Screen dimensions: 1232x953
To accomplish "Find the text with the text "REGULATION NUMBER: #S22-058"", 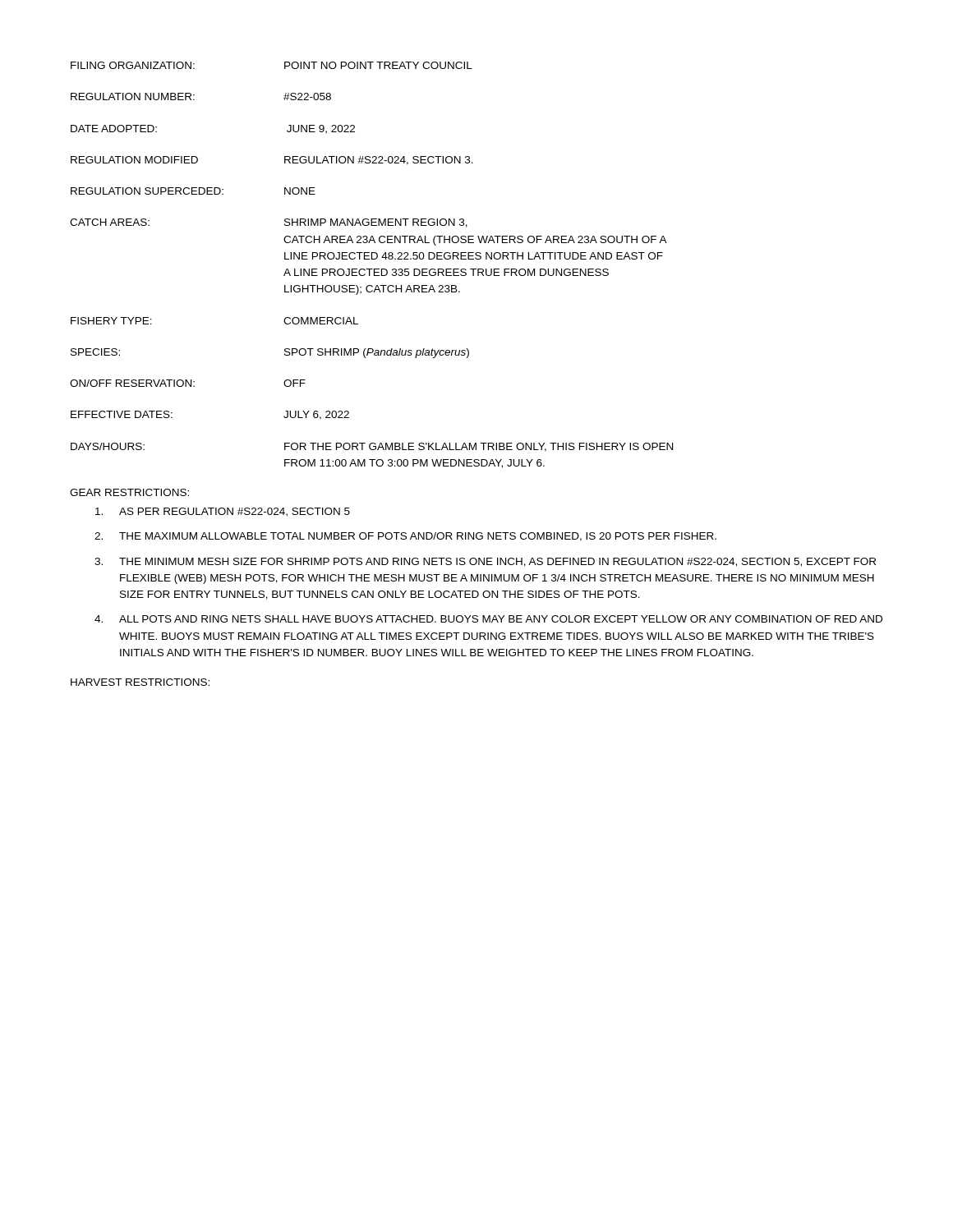I will point(131,95).
